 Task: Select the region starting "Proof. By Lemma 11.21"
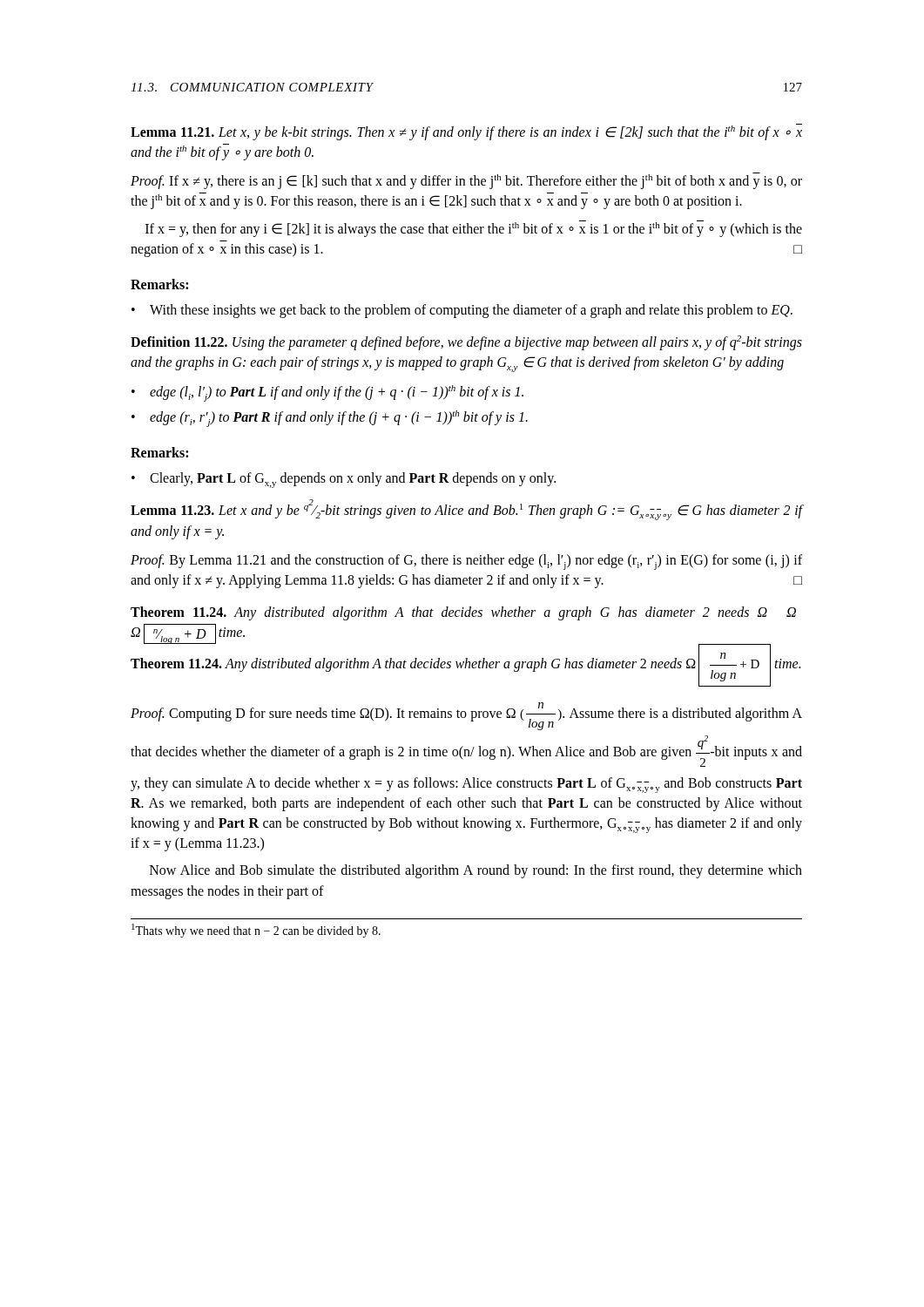pyautogui.click(x=466, y=570)
